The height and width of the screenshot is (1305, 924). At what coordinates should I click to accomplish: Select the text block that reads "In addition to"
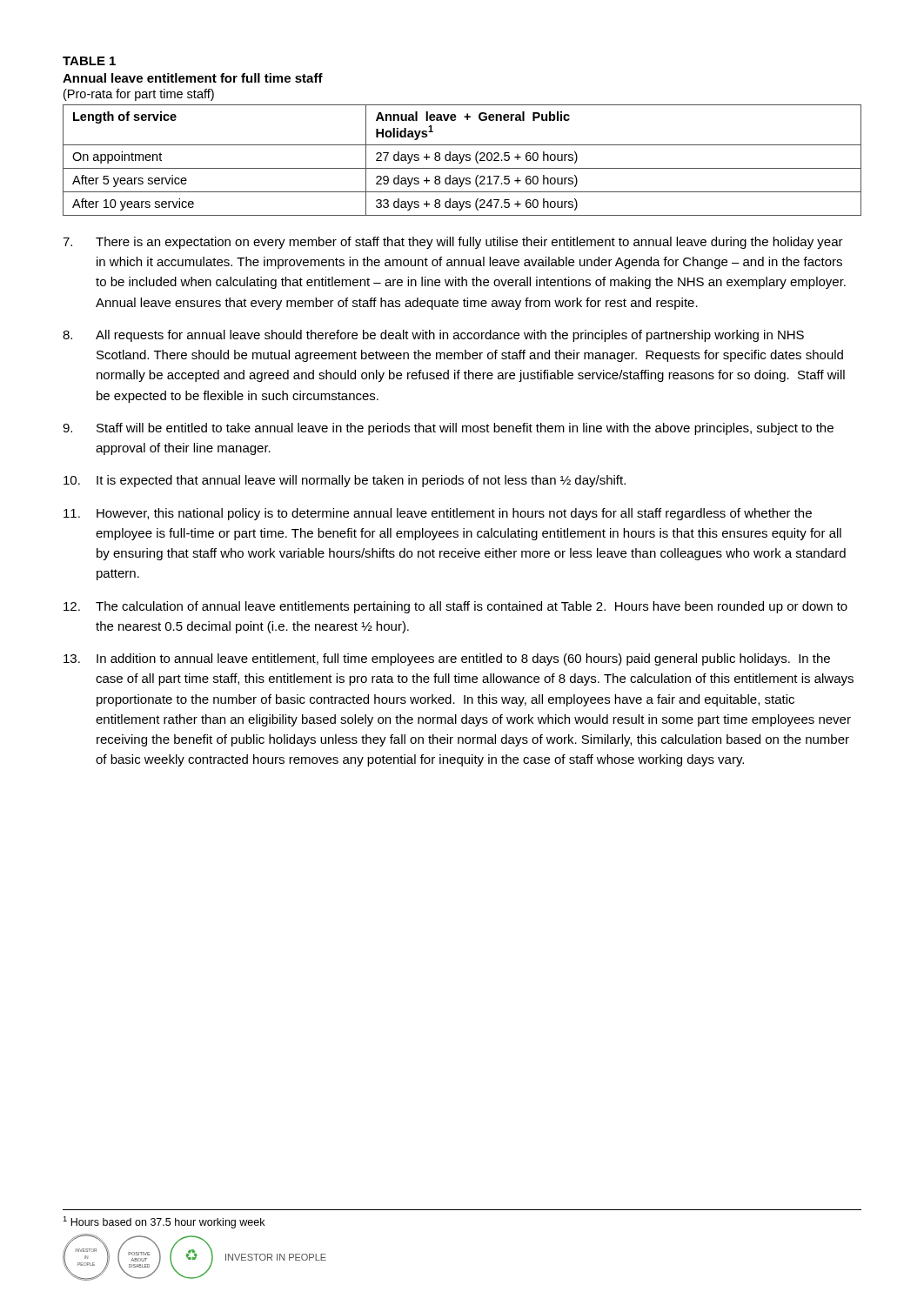tap(459, 709)
